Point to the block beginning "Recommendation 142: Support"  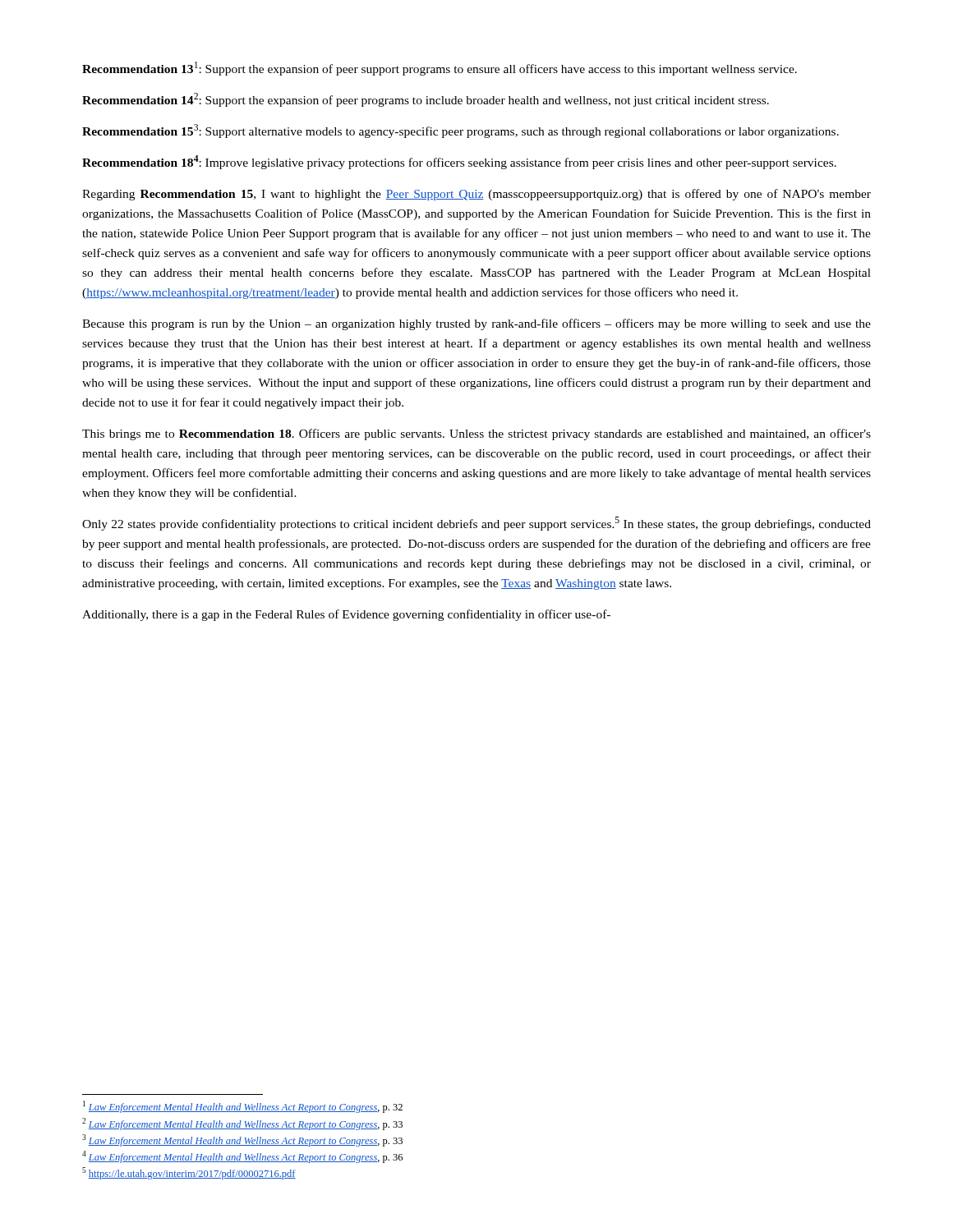click(426, 99)
